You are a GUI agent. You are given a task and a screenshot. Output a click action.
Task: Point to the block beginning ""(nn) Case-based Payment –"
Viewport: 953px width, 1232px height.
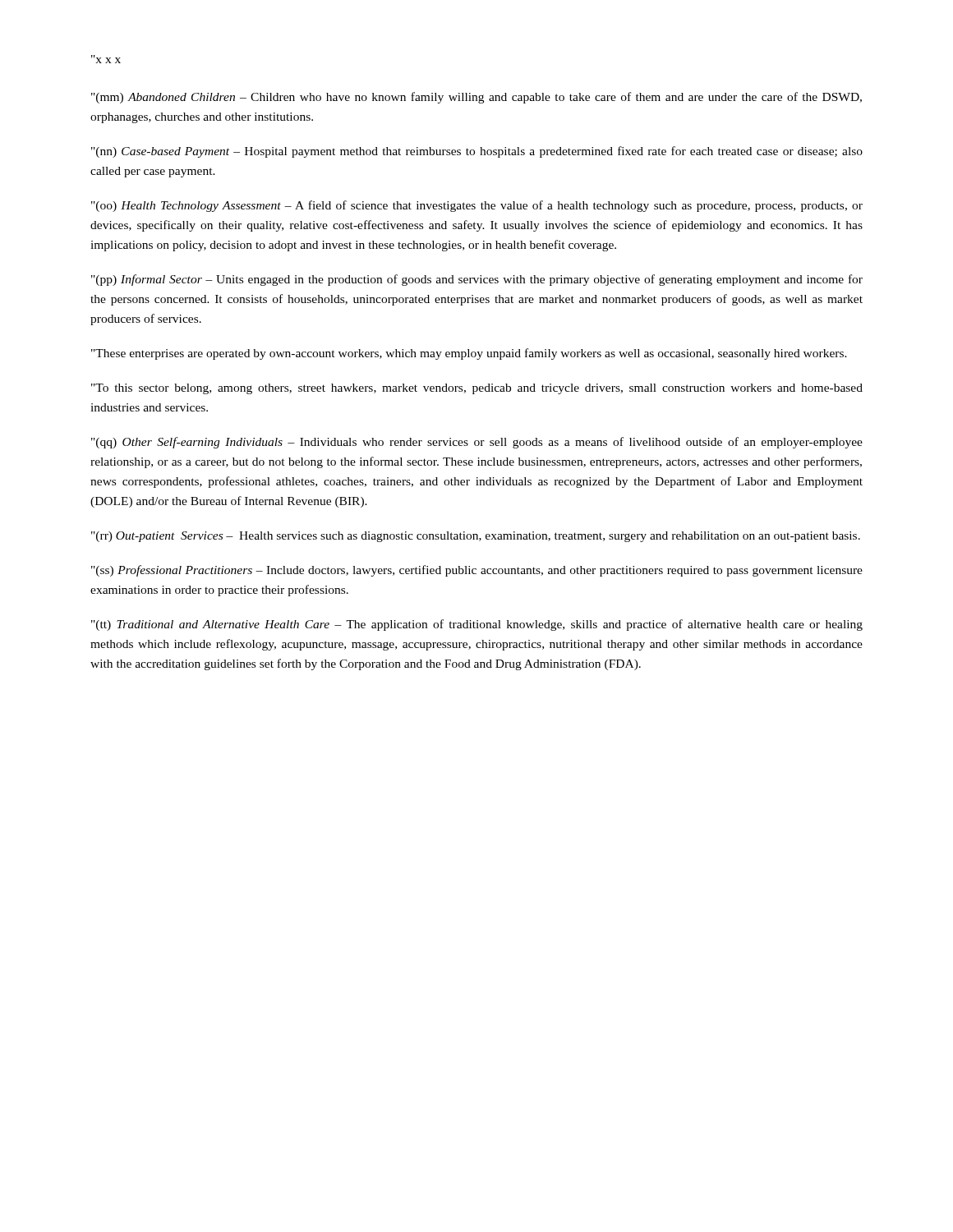tap(476, 161)
